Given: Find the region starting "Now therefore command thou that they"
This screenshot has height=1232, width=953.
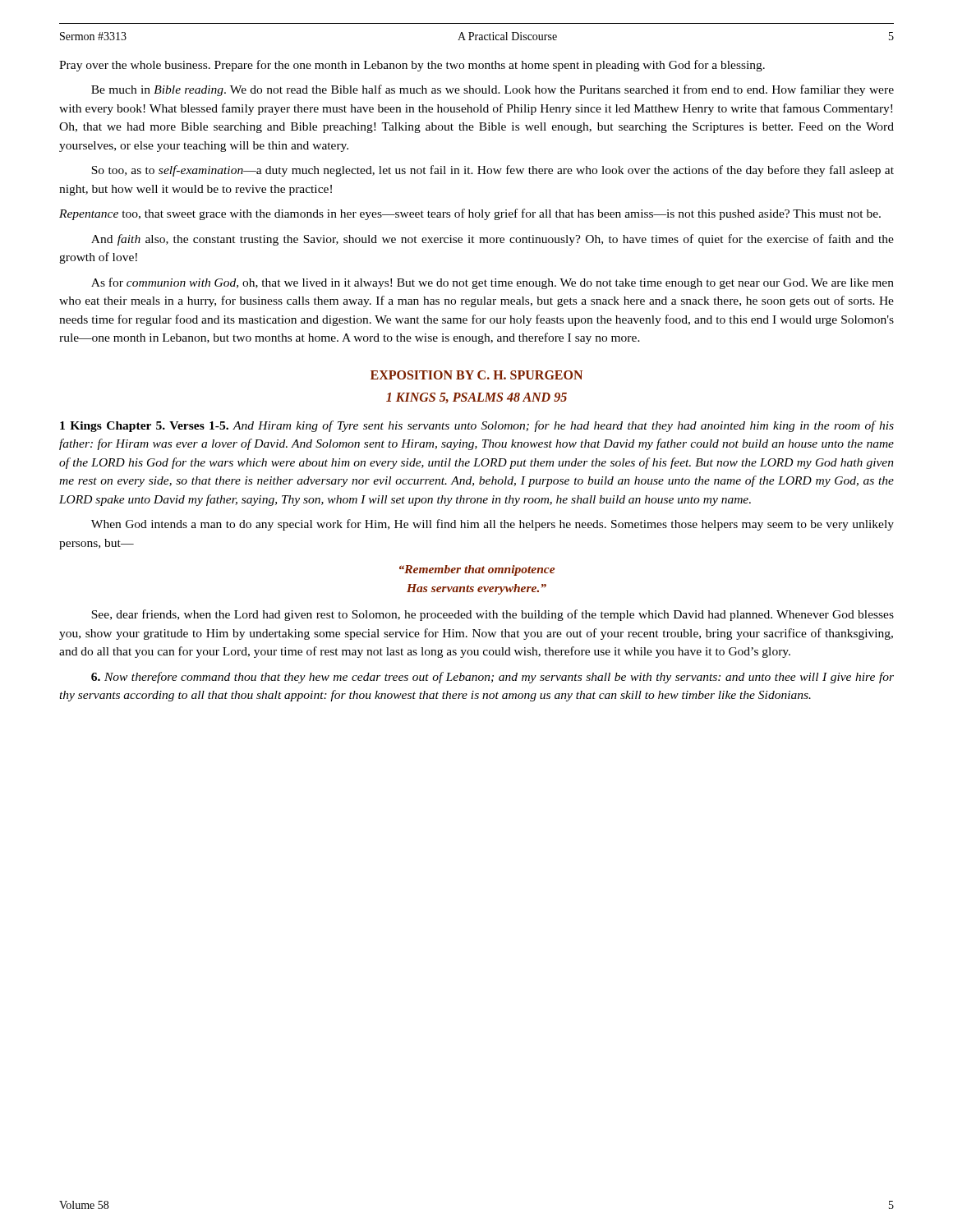Looking at the screenshot, I should (476, 686).
